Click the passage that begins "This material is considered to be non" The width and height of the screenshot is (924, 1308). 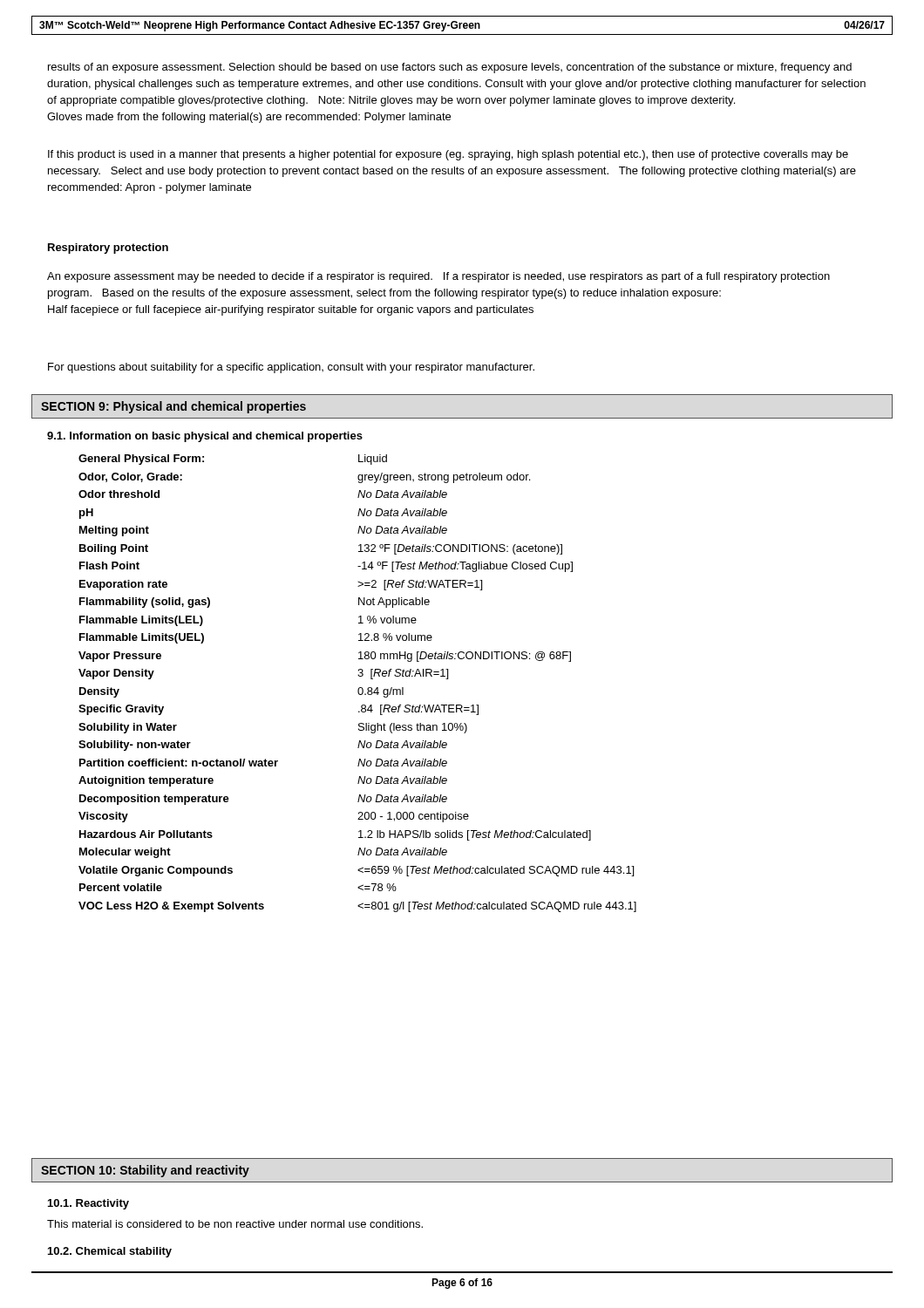point(235,1224)
